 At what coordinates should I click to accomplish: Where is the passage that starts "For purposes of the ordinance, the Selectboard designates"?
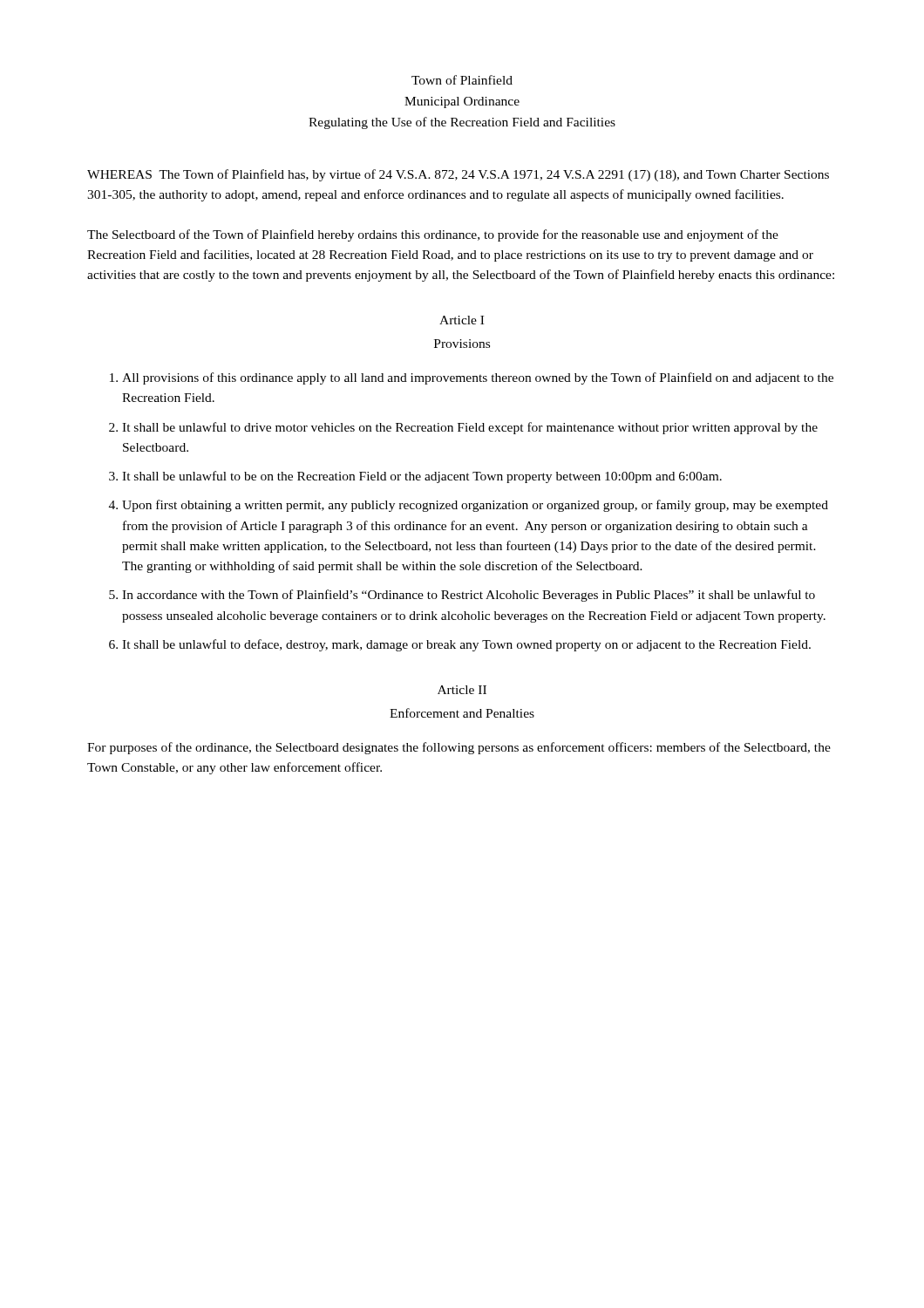tap(459, 757)
